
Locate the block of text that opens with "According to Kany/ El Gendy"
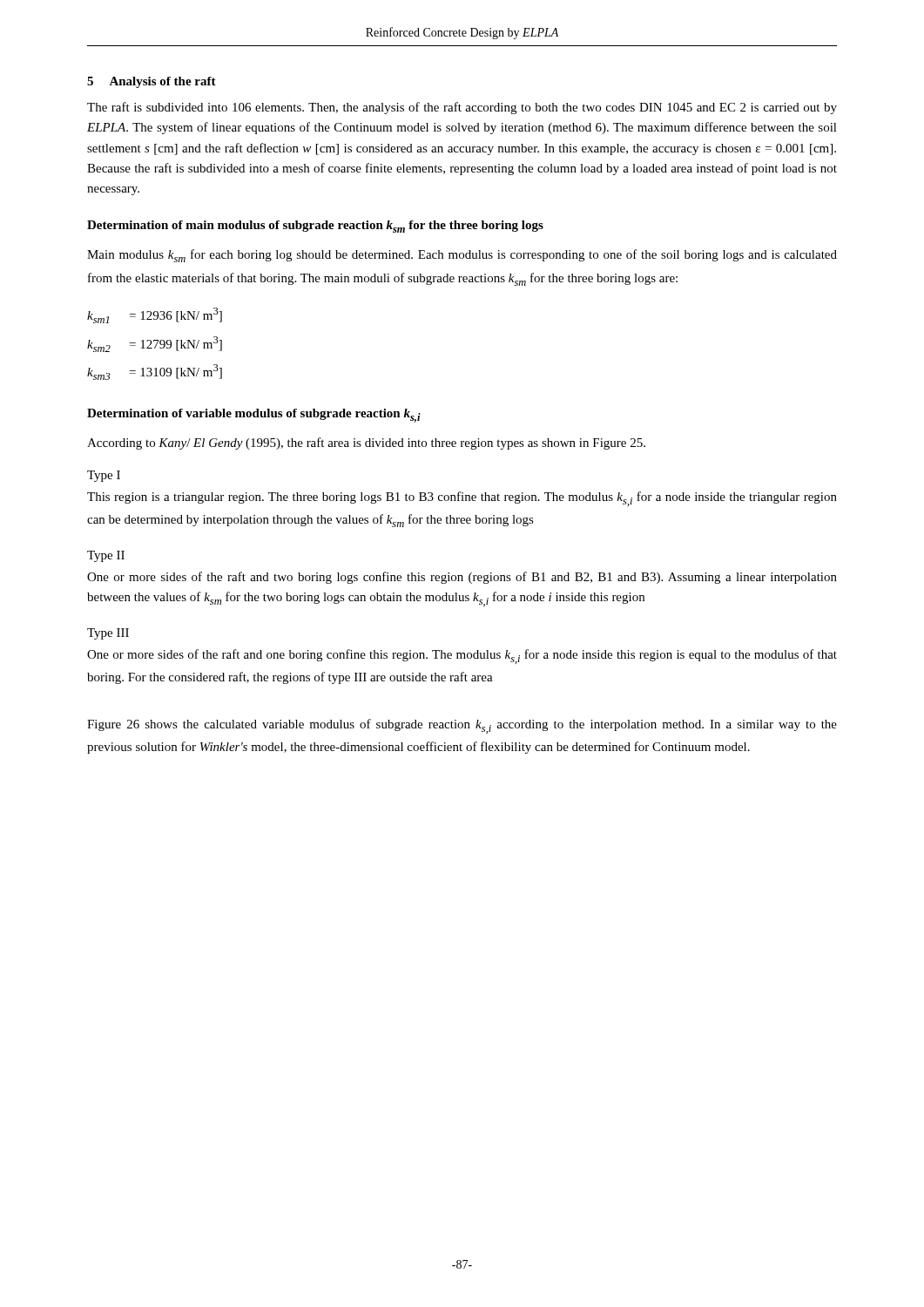click(x=462, y=443)
